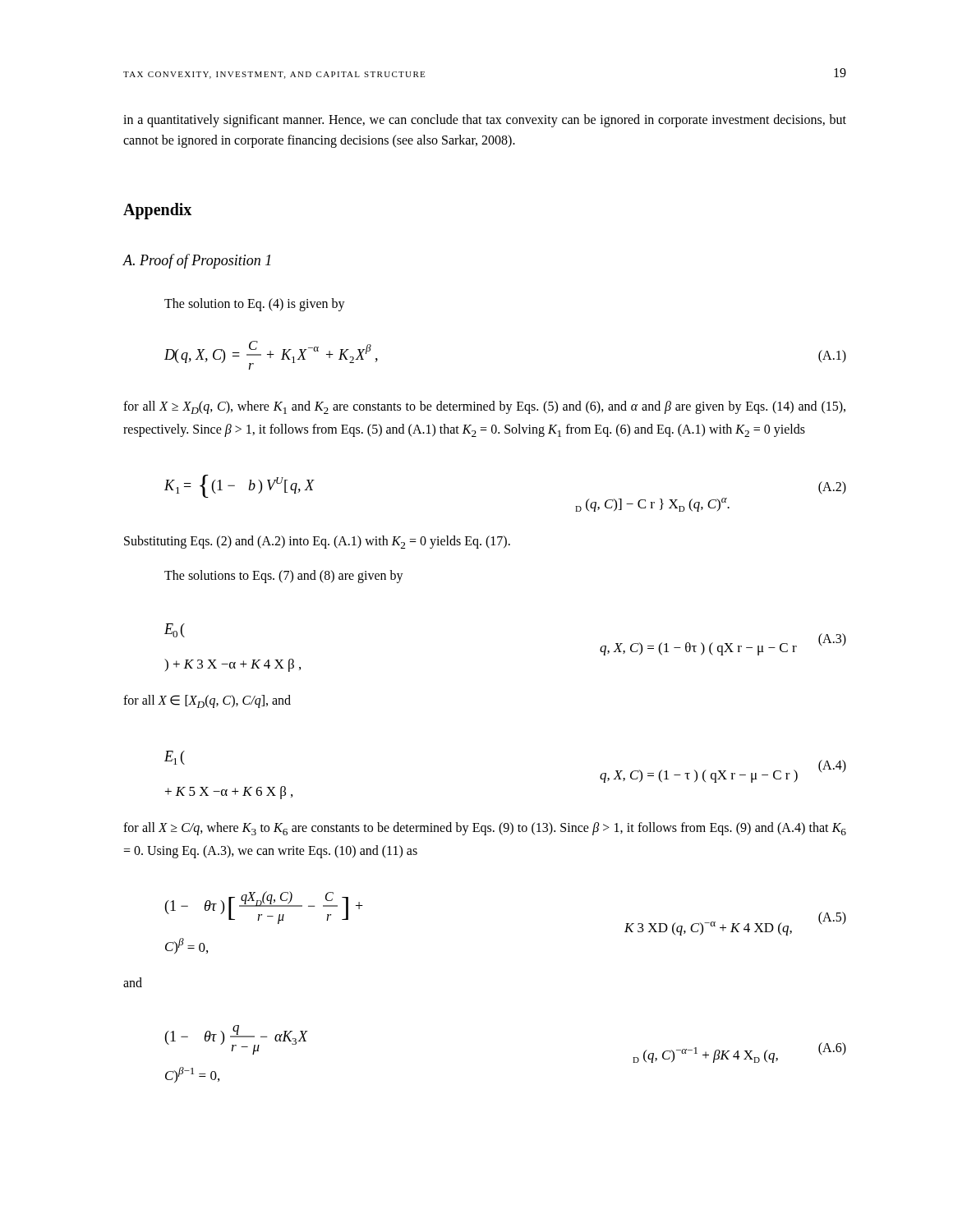Point to the block starting "for all X ∈"
Screen dimensions: 1232x953
click(x=207, y=702)
